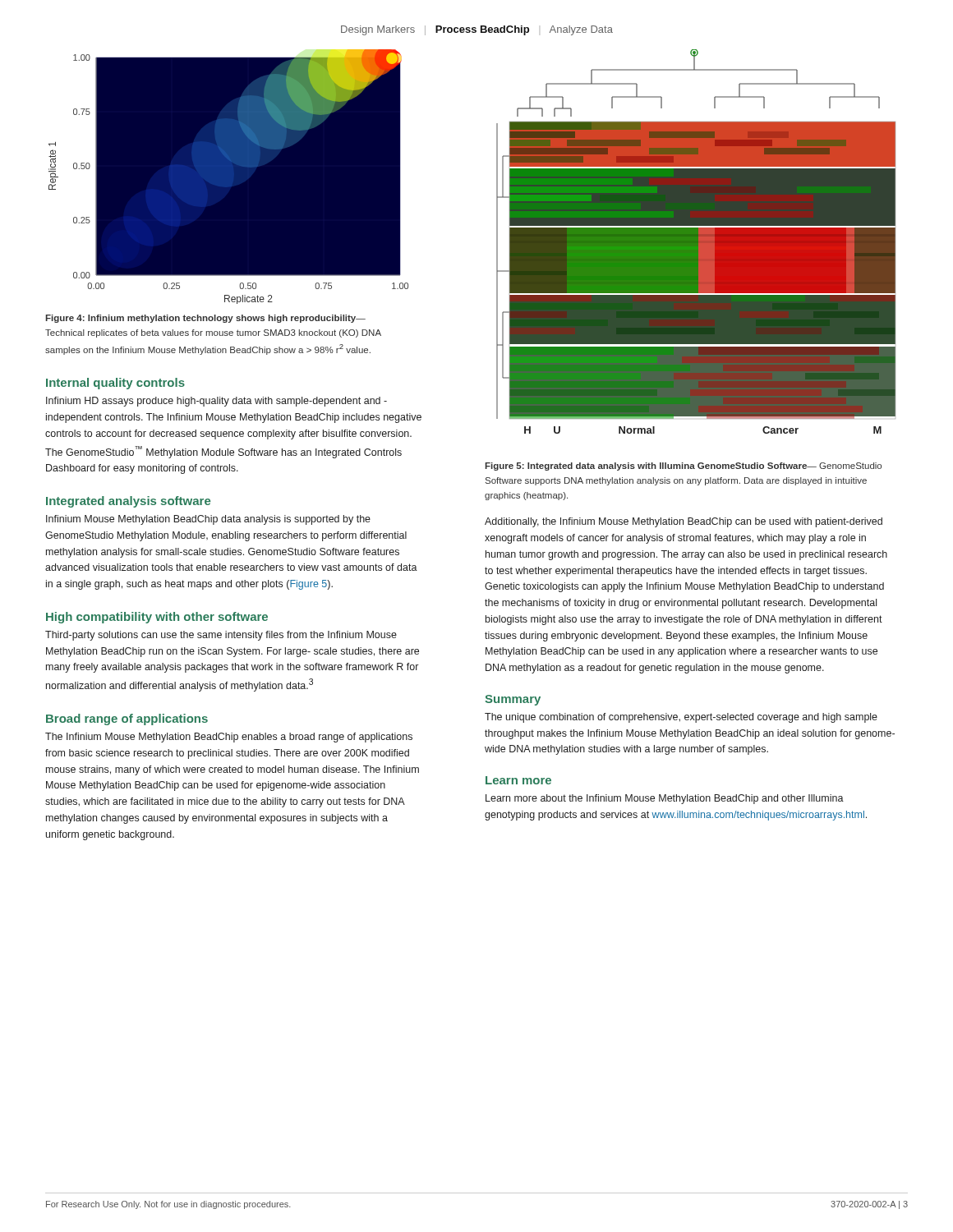953x1232 pixels.
Task: Find the text block that says "The Infinium Mouse Methylation BeadChip"
Action: tap(232, 785)
